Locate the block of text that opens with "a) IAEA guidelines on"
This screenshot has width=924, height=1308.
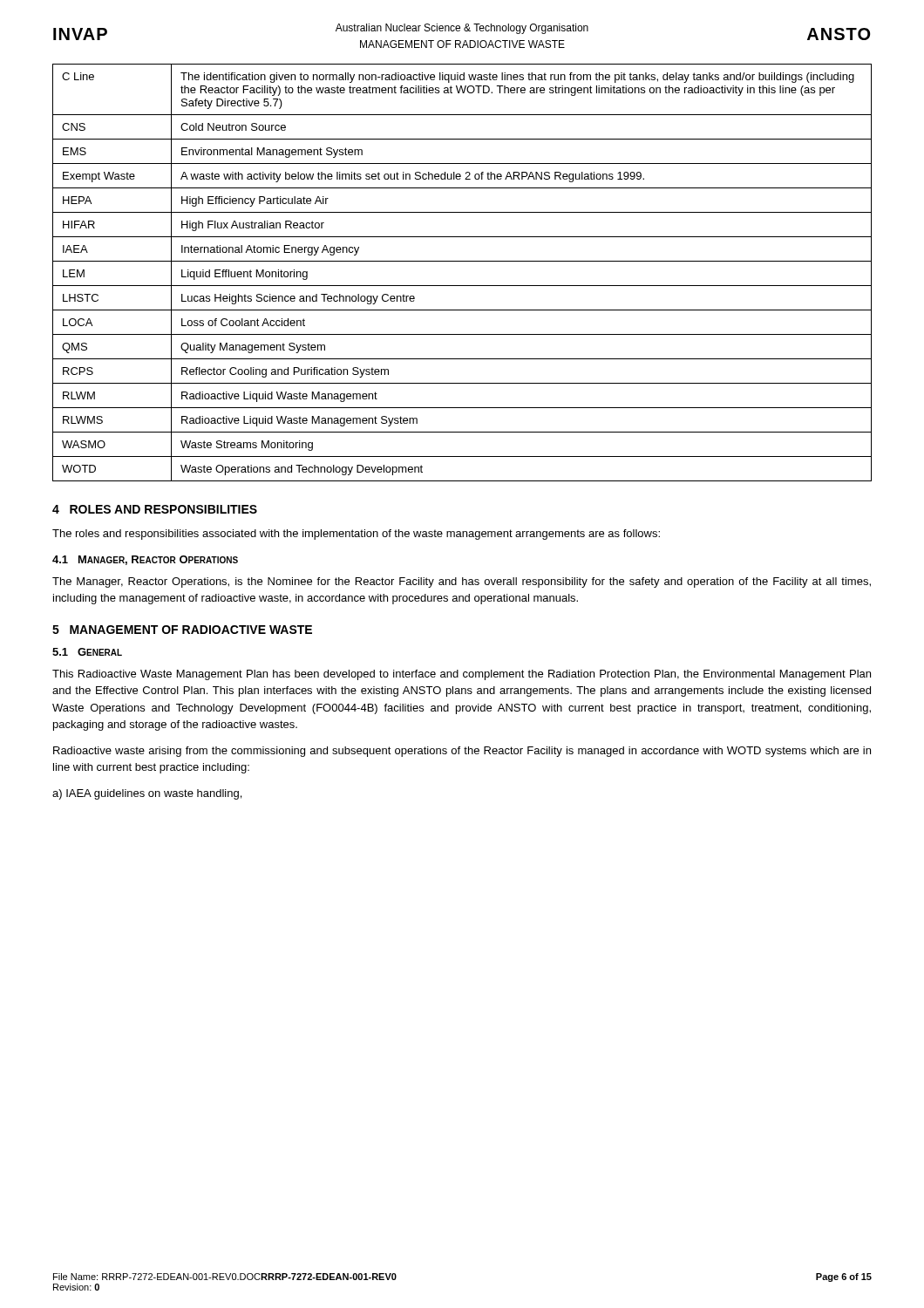[x=147, y=793]
